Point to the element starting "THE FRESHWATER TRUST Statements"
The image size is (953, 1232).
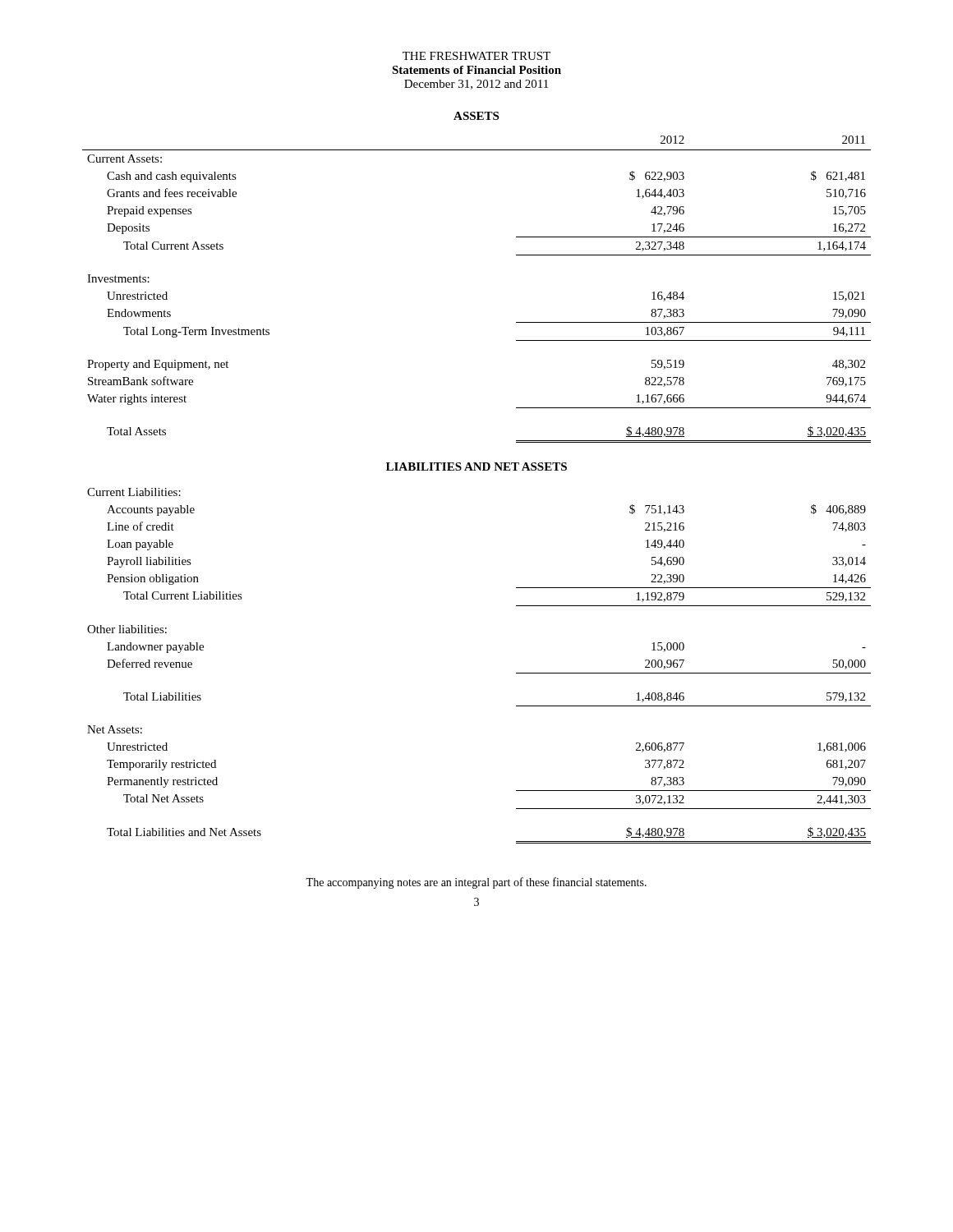click(476, 70)
